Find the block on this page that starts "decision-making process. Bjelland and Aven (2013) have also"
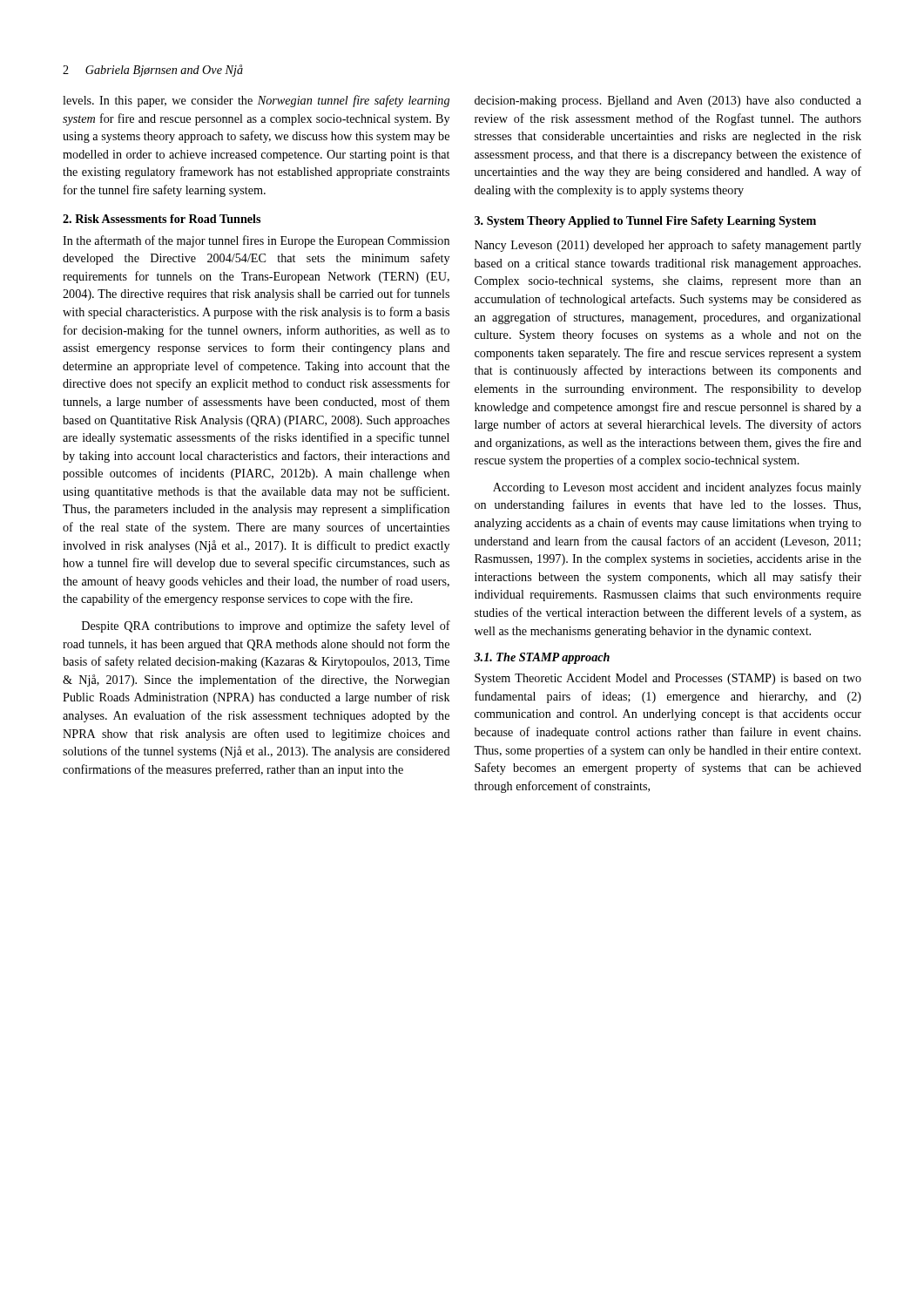This screenshot has height=1307, width=924. pos(668,145)
